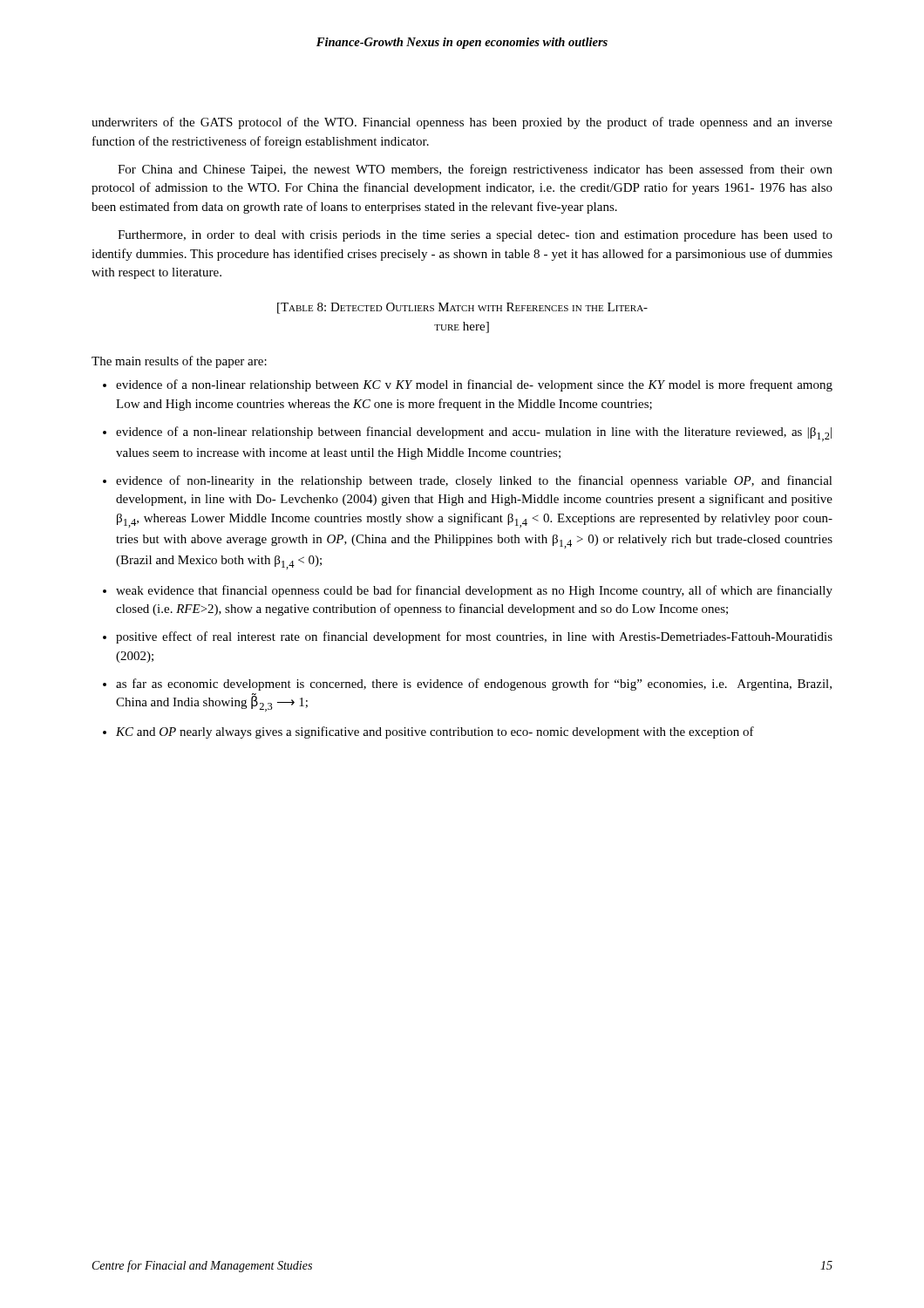The width and height of the screenshot is (924, 1308).
Task: Click on the list item that reads "as far as economic development is concerned,"
Action: pos(462,694)
